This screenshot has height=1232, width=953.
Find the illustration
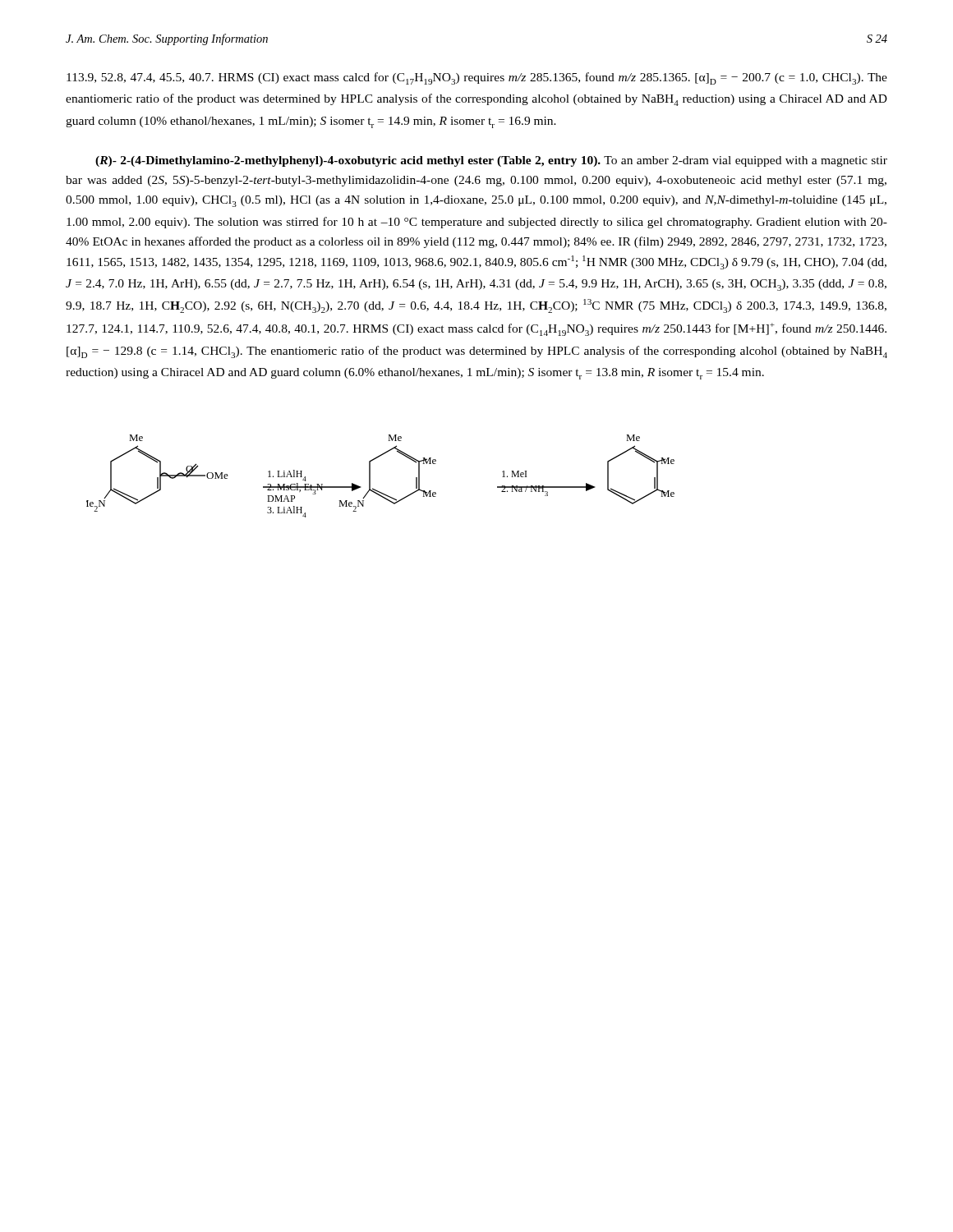(x=476, y=481)
